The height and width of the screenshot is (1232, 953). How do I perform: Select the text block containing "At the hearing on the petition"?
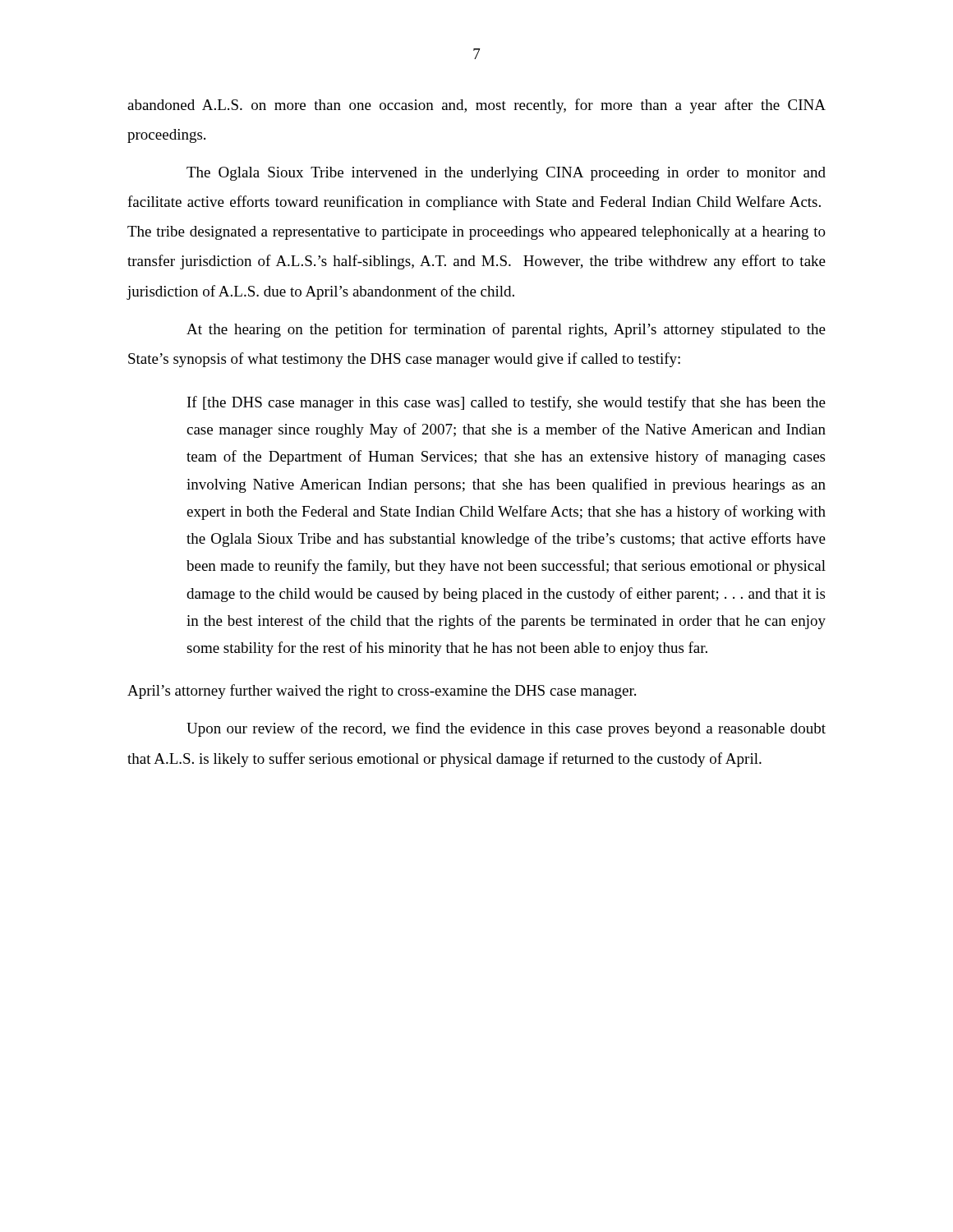pyautogui.click(x=476, y=343)
